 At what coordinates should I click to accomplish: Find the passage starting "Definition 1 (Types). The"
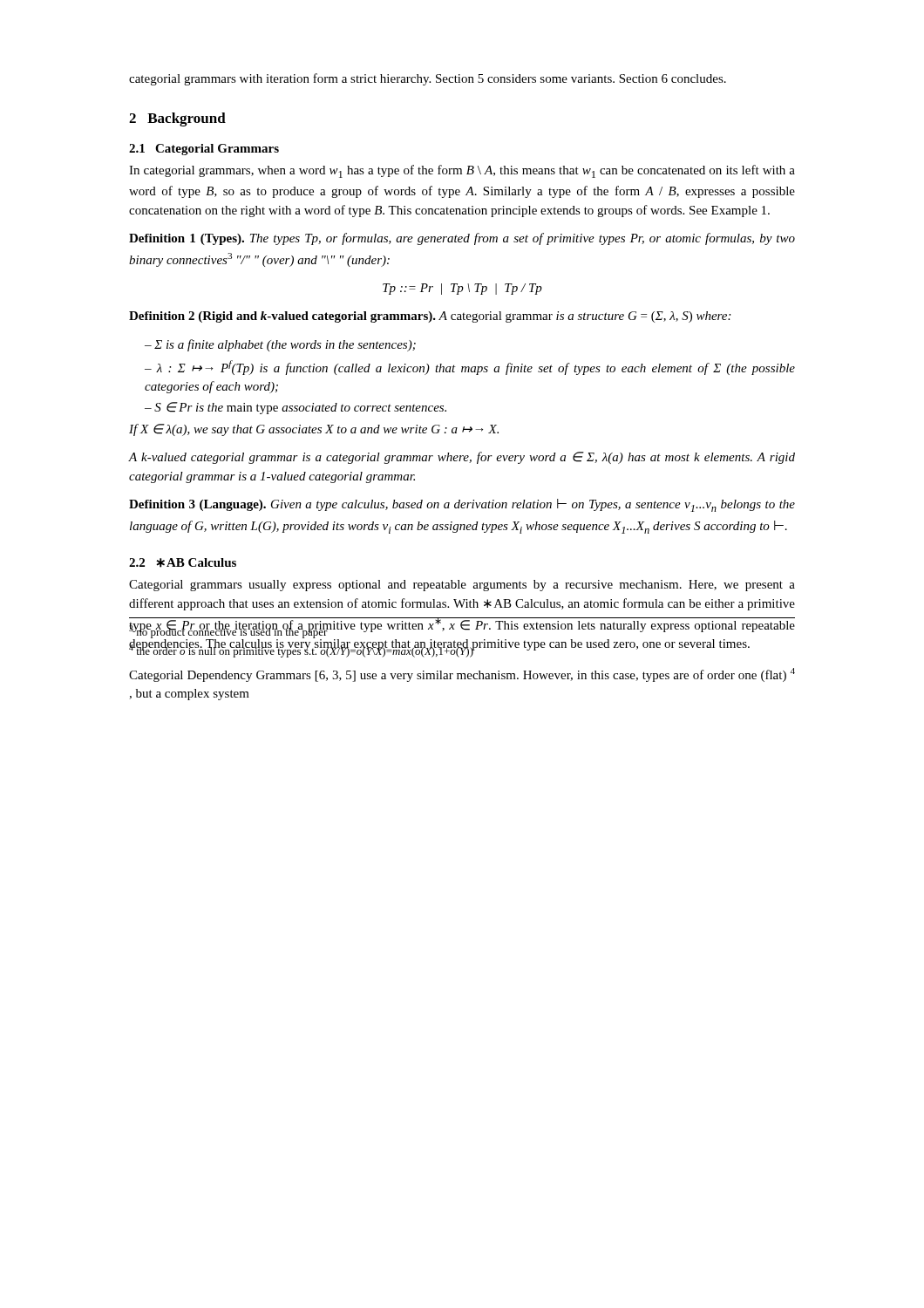(x=462, y=239)
